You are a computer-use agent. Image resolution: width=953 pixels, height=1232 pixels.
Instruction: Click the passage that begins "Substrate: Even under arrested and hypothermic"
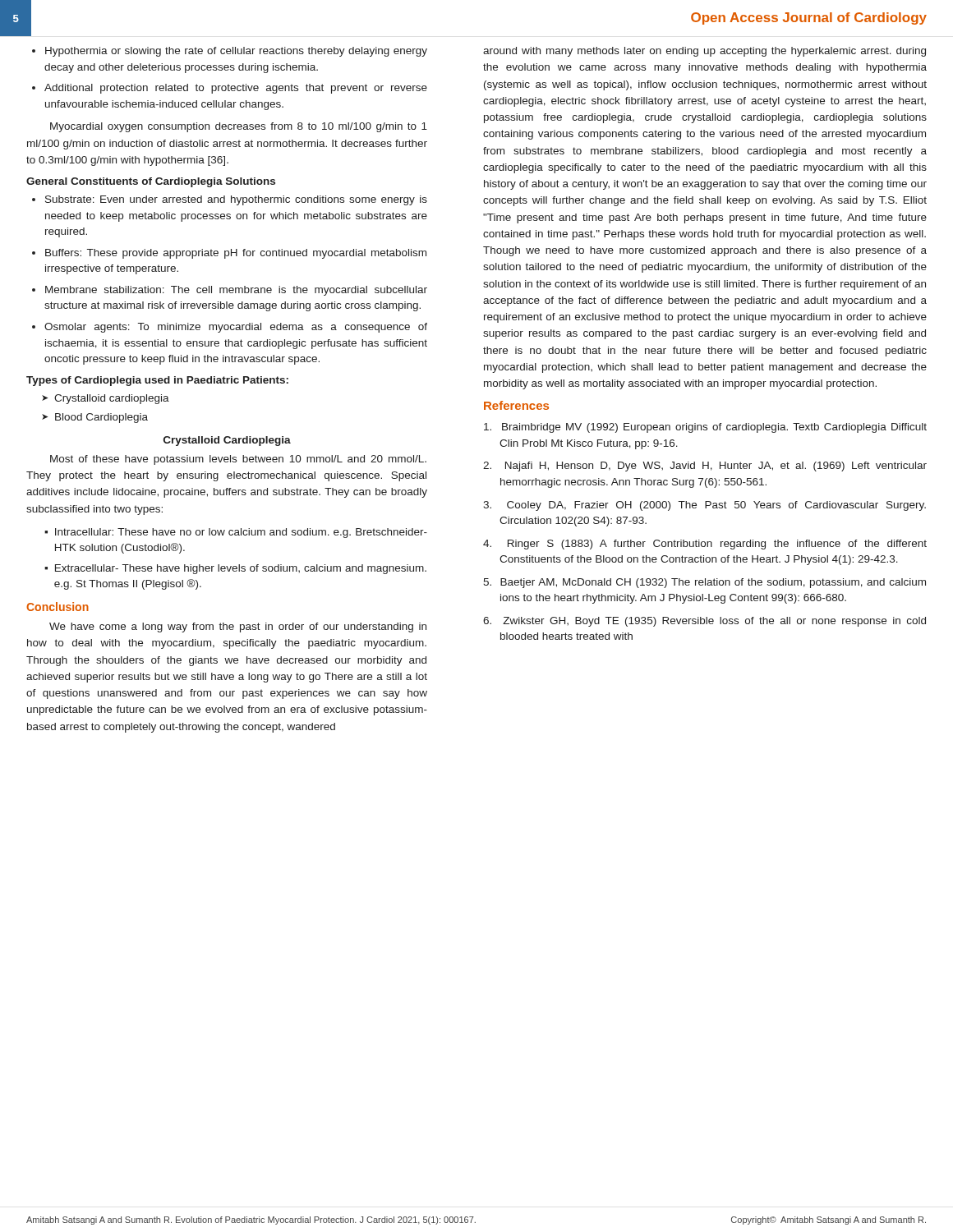click(x=236, y=215)
